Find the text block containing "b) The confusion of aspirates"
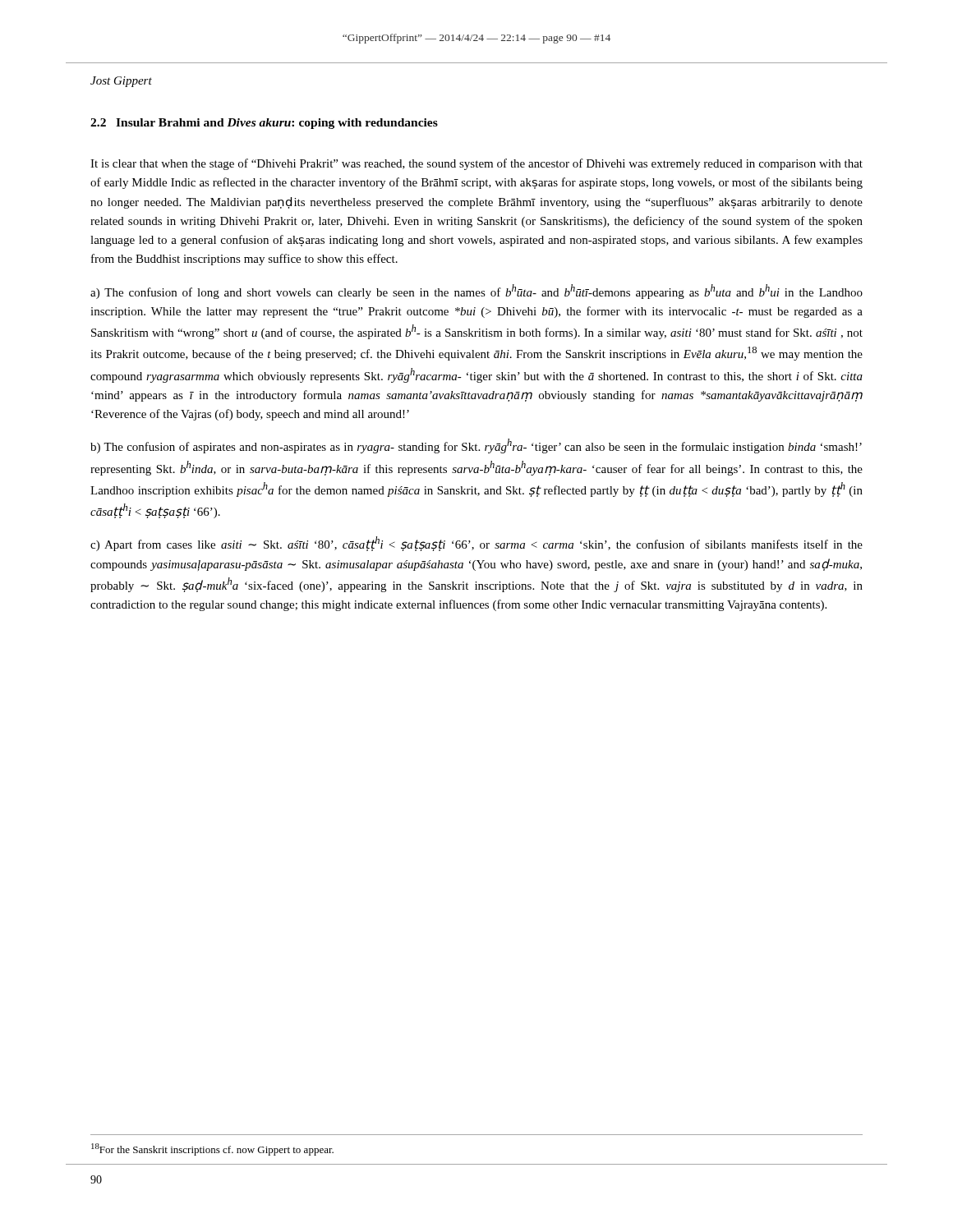Viewport: 953px width, 1232px height. coord(476,479)
